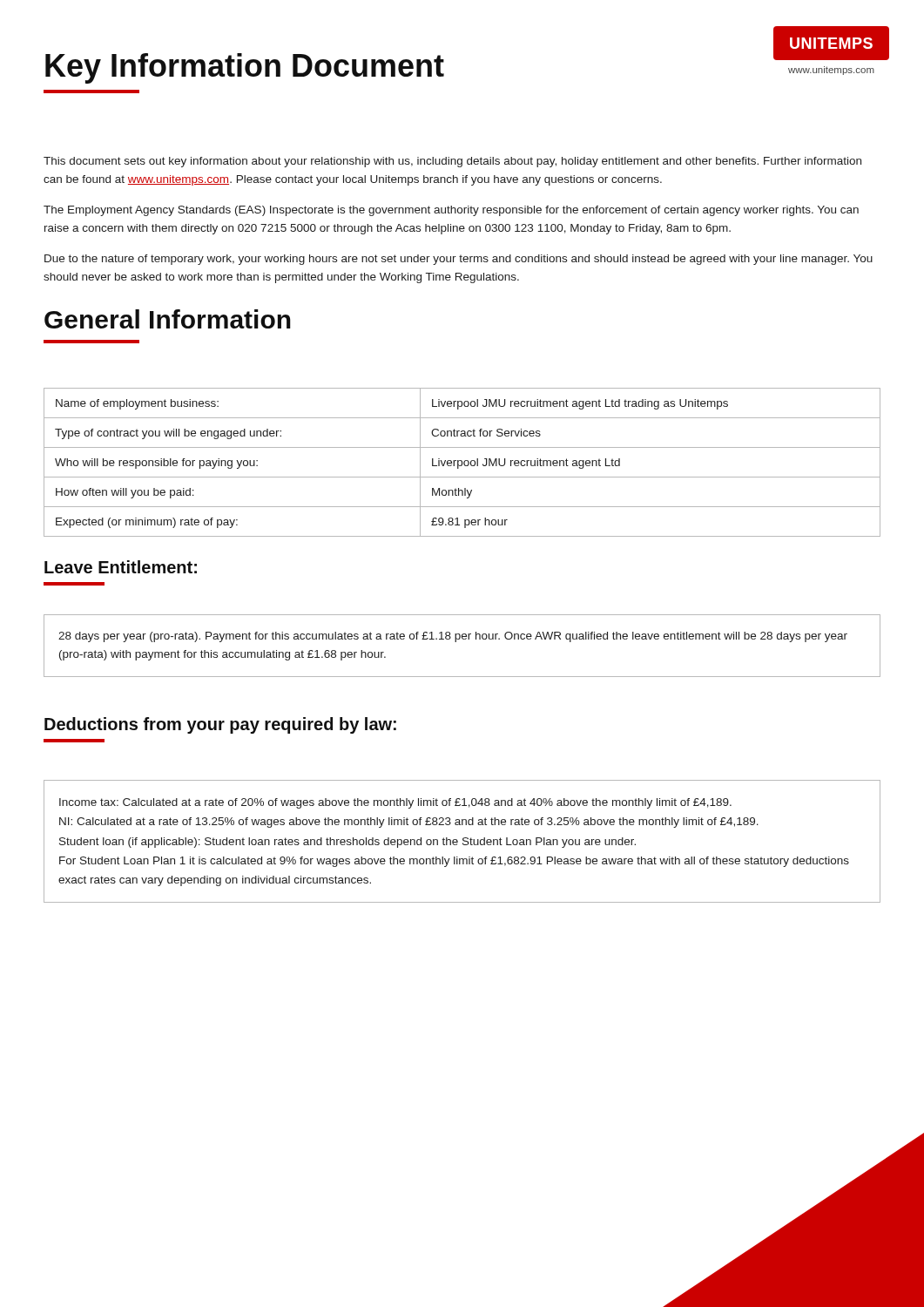Click on the text block that reads "Due to the nature"

(x=458, y=267)
